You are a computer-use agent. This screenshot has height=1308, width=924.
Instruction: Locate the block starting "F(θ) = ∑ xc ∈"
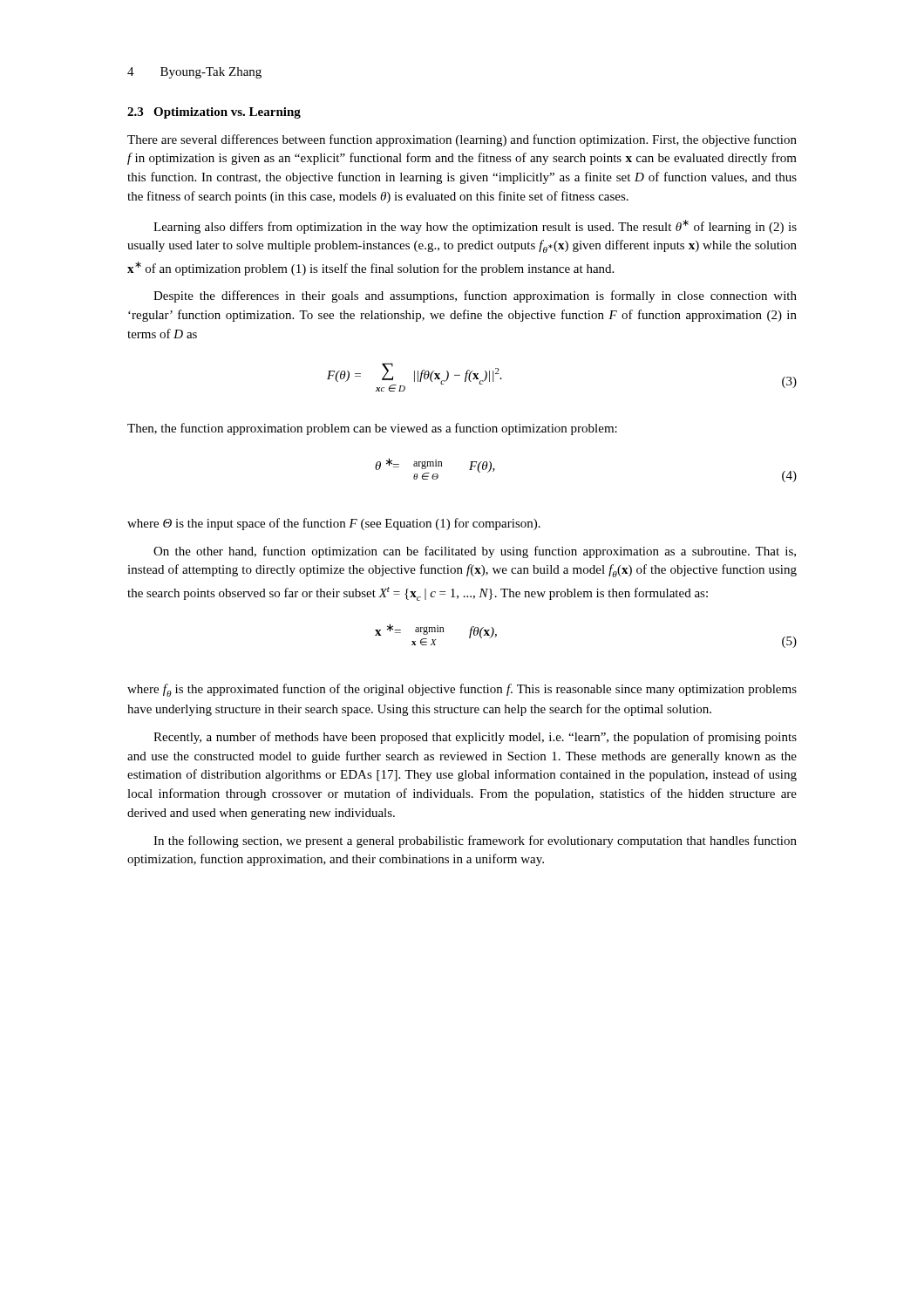435,378
